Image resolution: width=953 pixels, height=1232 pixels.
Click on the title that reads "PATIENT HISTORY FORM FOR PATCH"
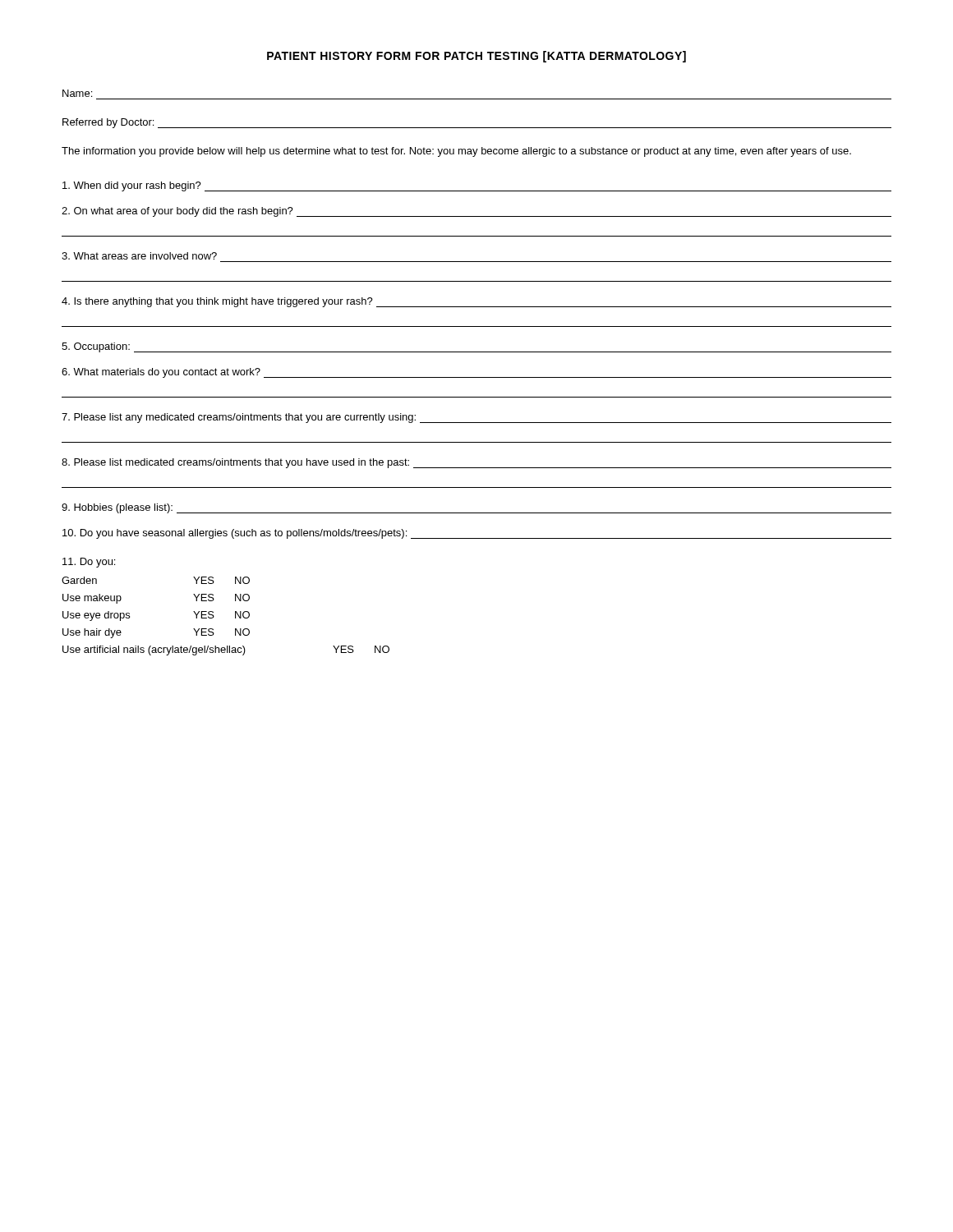pos(476,56)
